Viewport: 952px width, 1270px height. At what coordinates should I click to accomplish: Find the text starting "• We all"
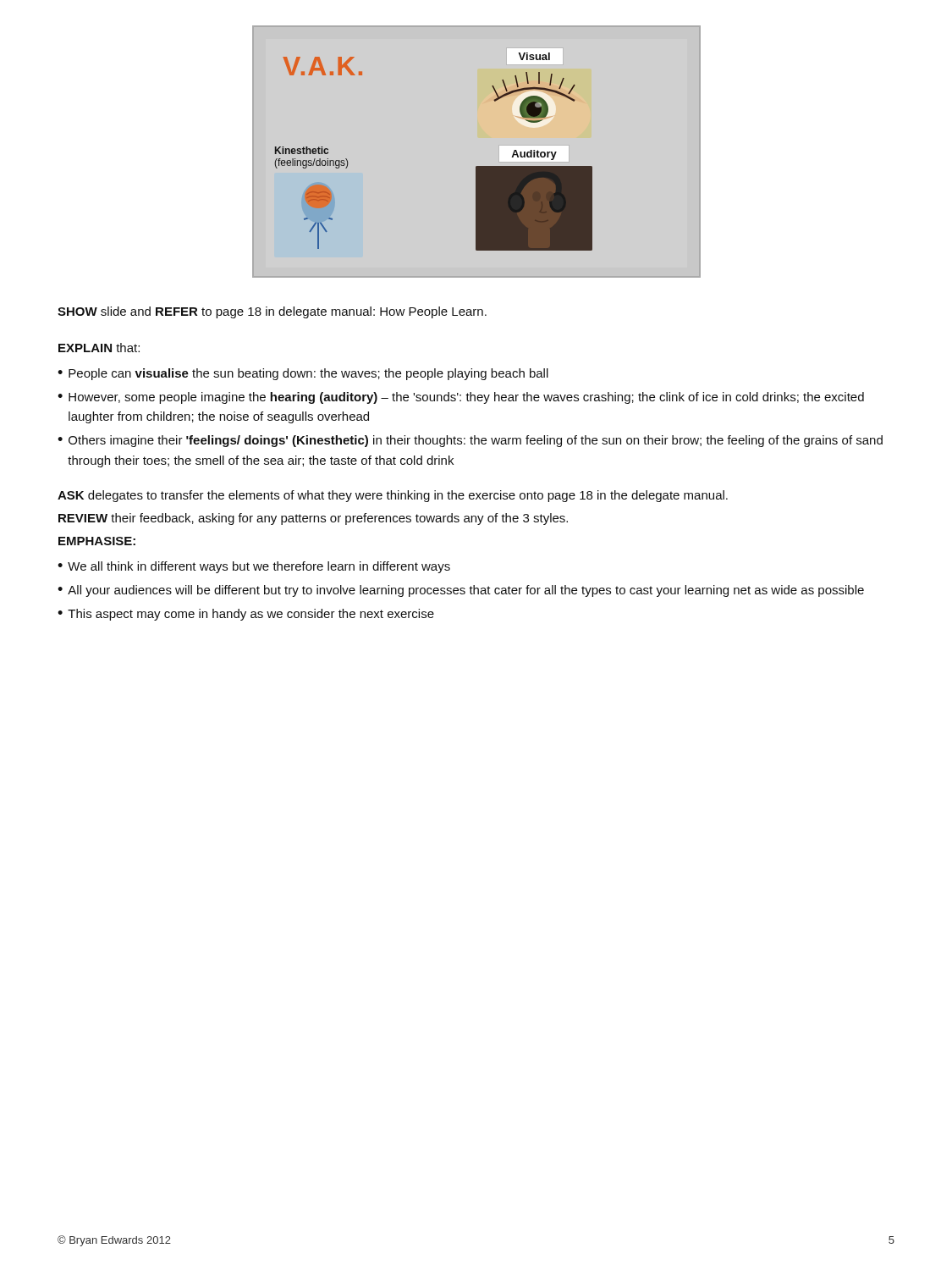pos(254,567)
